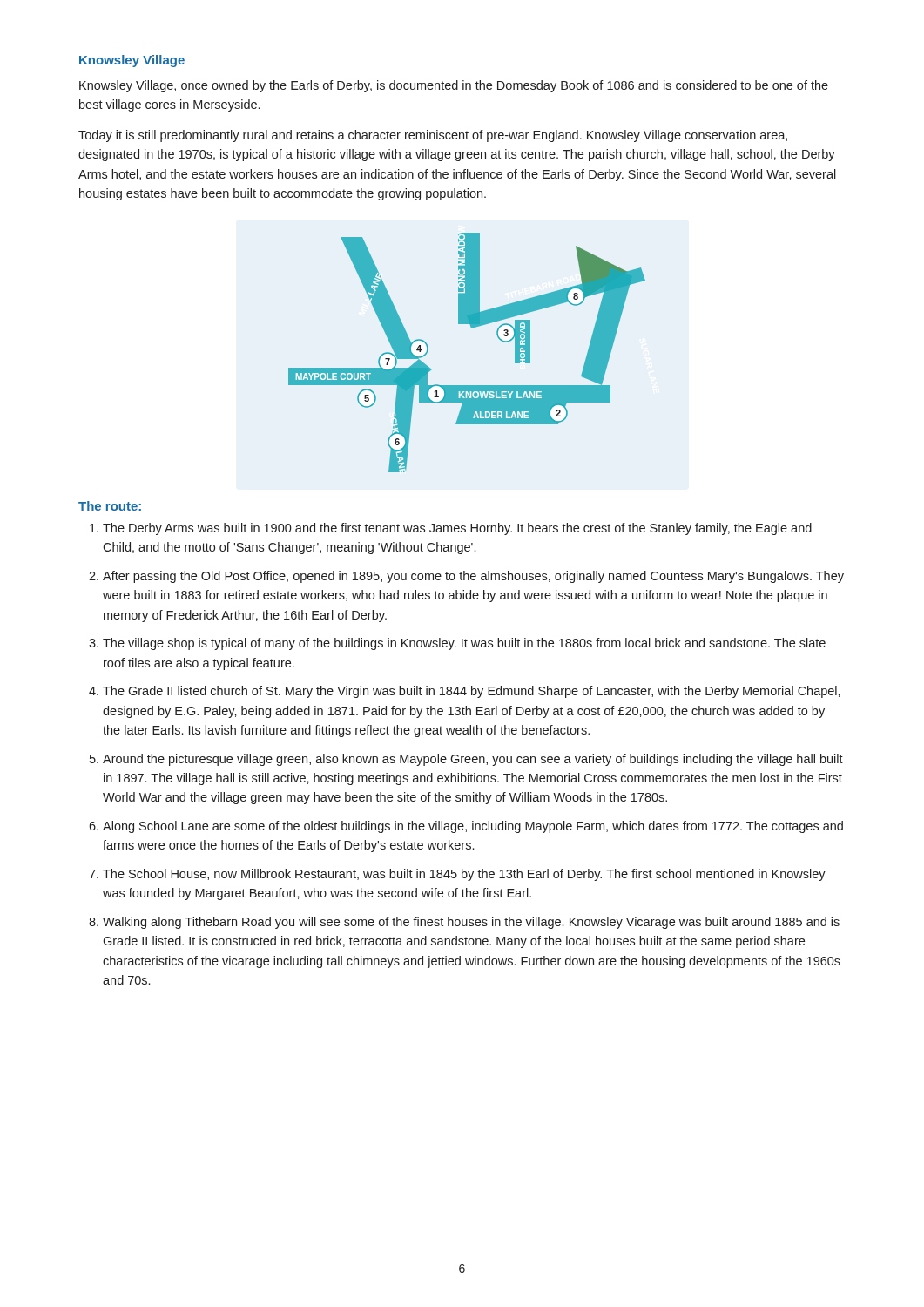Where is the passage that starts "The Grade II"?
This screenshot has height=1307, width=924.
pyautogui.click(x=474, y=711)
